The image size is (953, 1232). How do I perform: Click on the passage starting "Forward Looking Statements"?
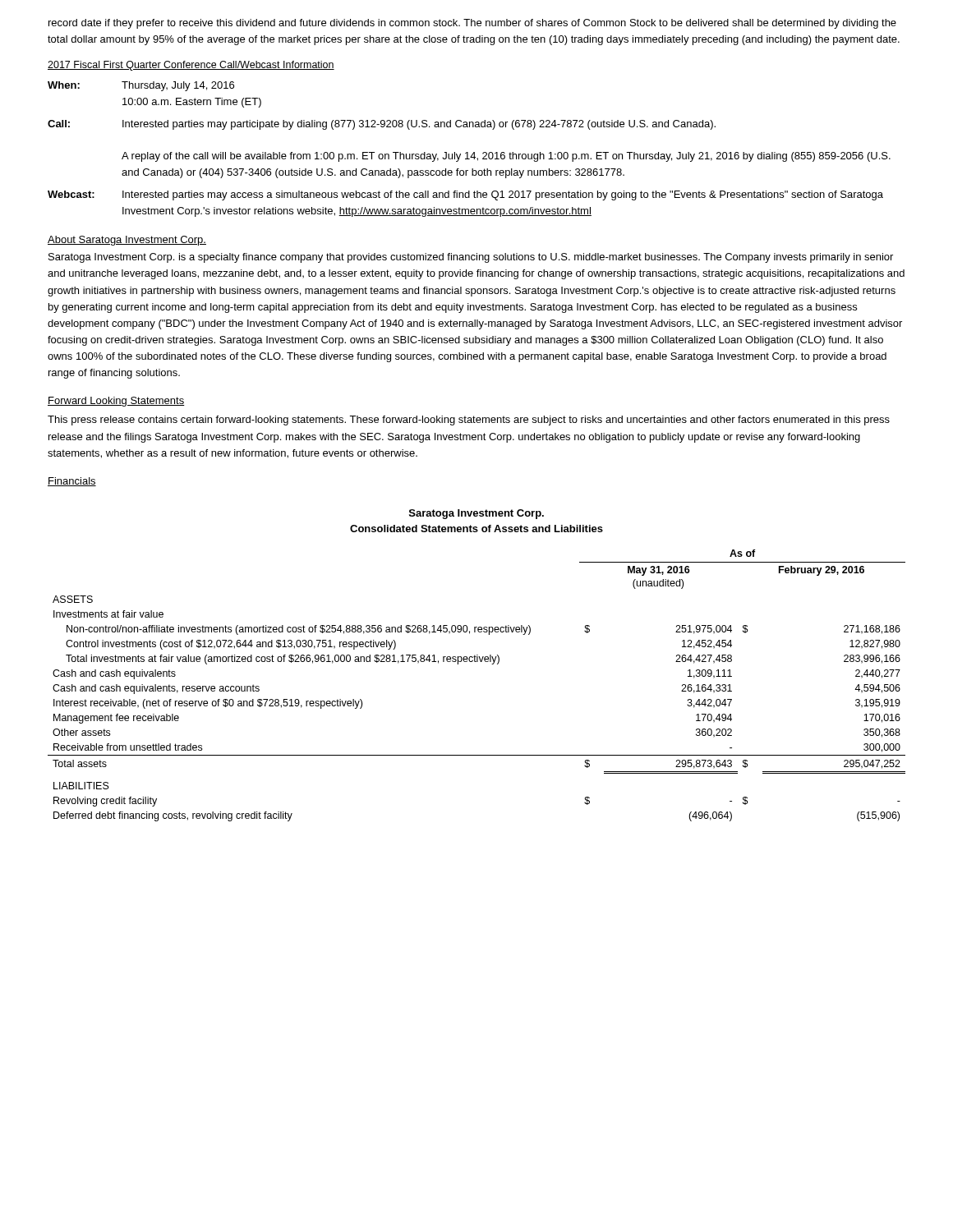[116, 401]
